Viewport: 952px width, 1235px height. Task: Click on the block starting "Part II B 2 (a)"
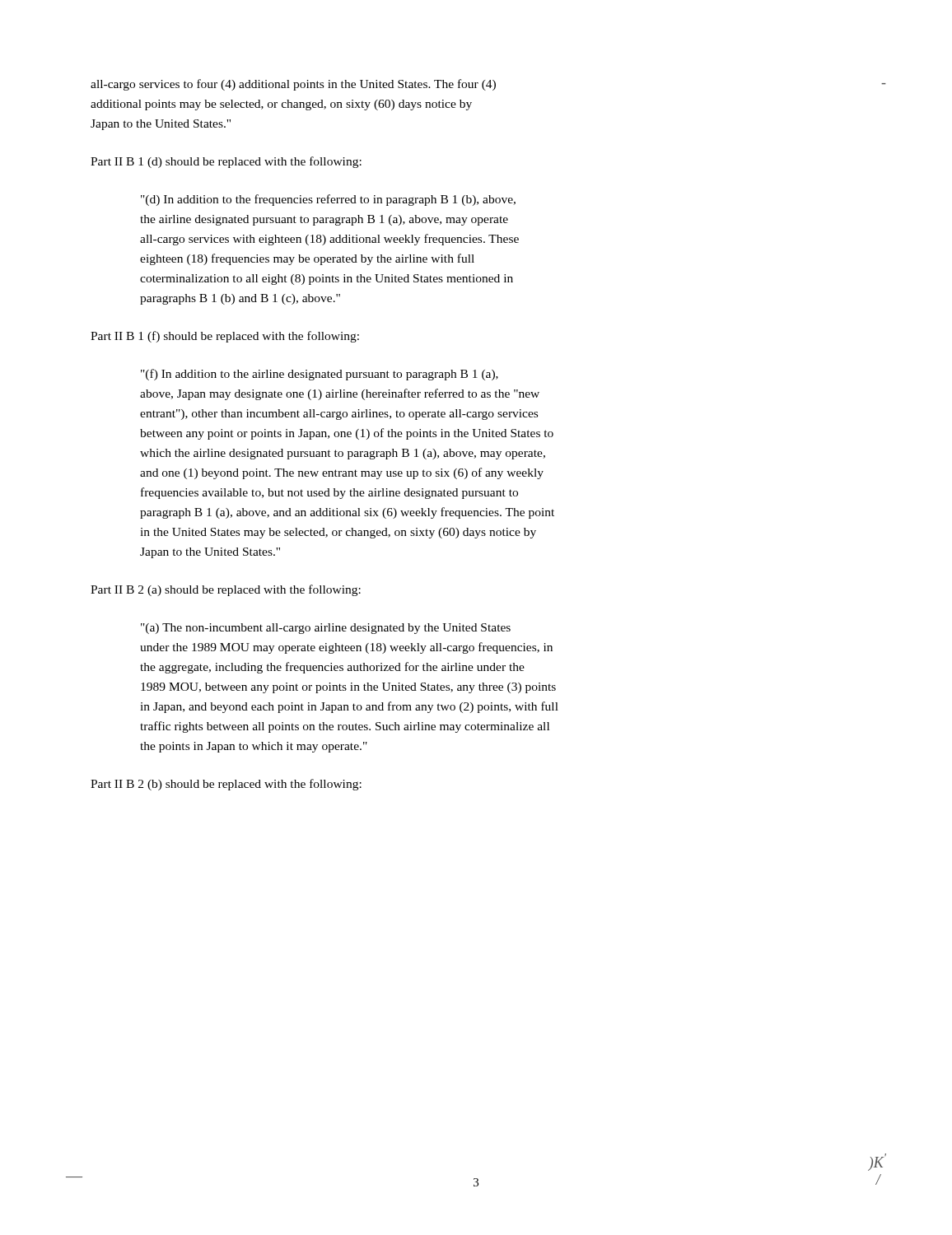pyautogui.click(x=226, y=589)
